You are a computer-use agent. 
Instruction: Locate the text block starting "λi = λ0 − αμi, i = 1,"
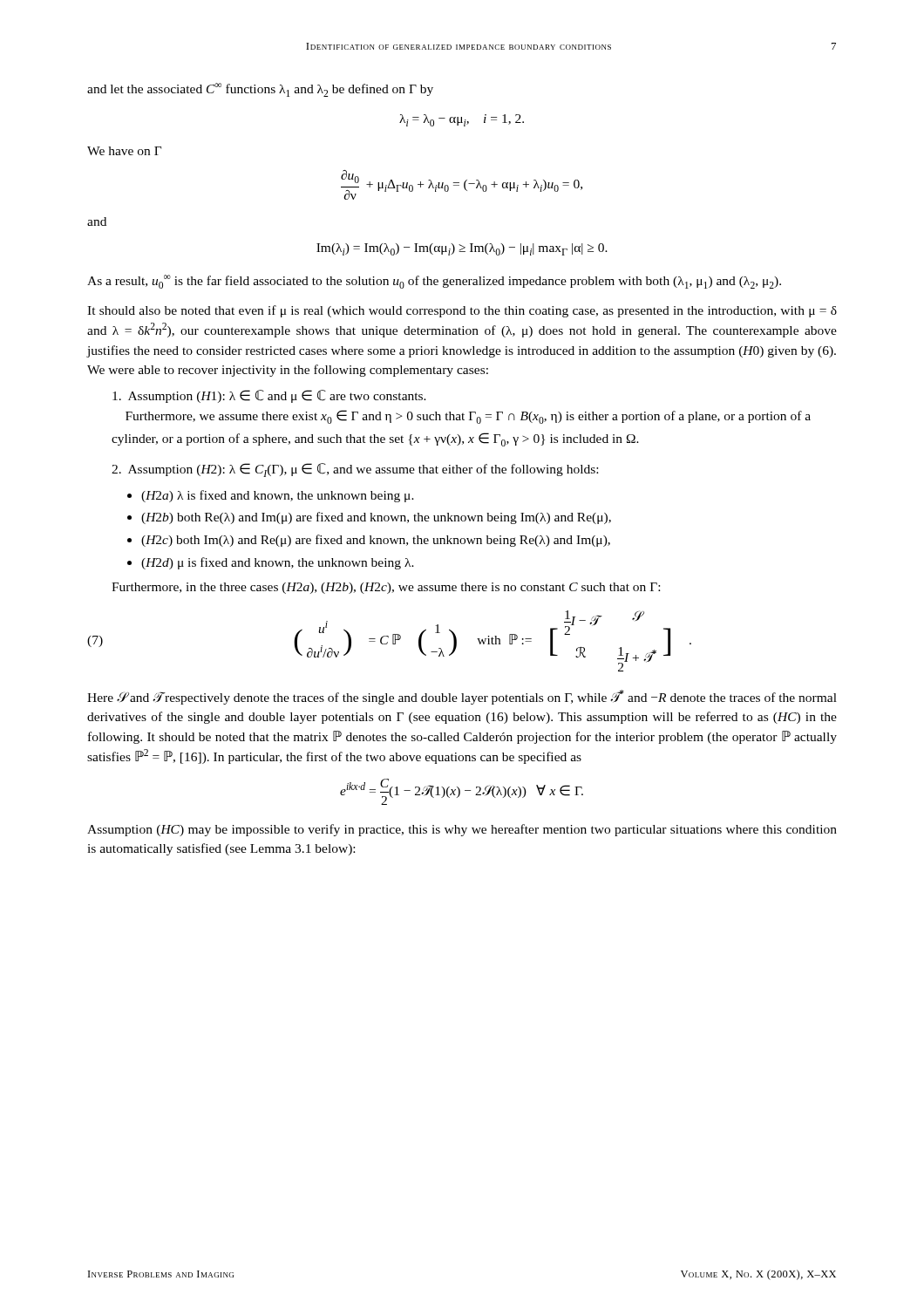(x=462, y=120)
